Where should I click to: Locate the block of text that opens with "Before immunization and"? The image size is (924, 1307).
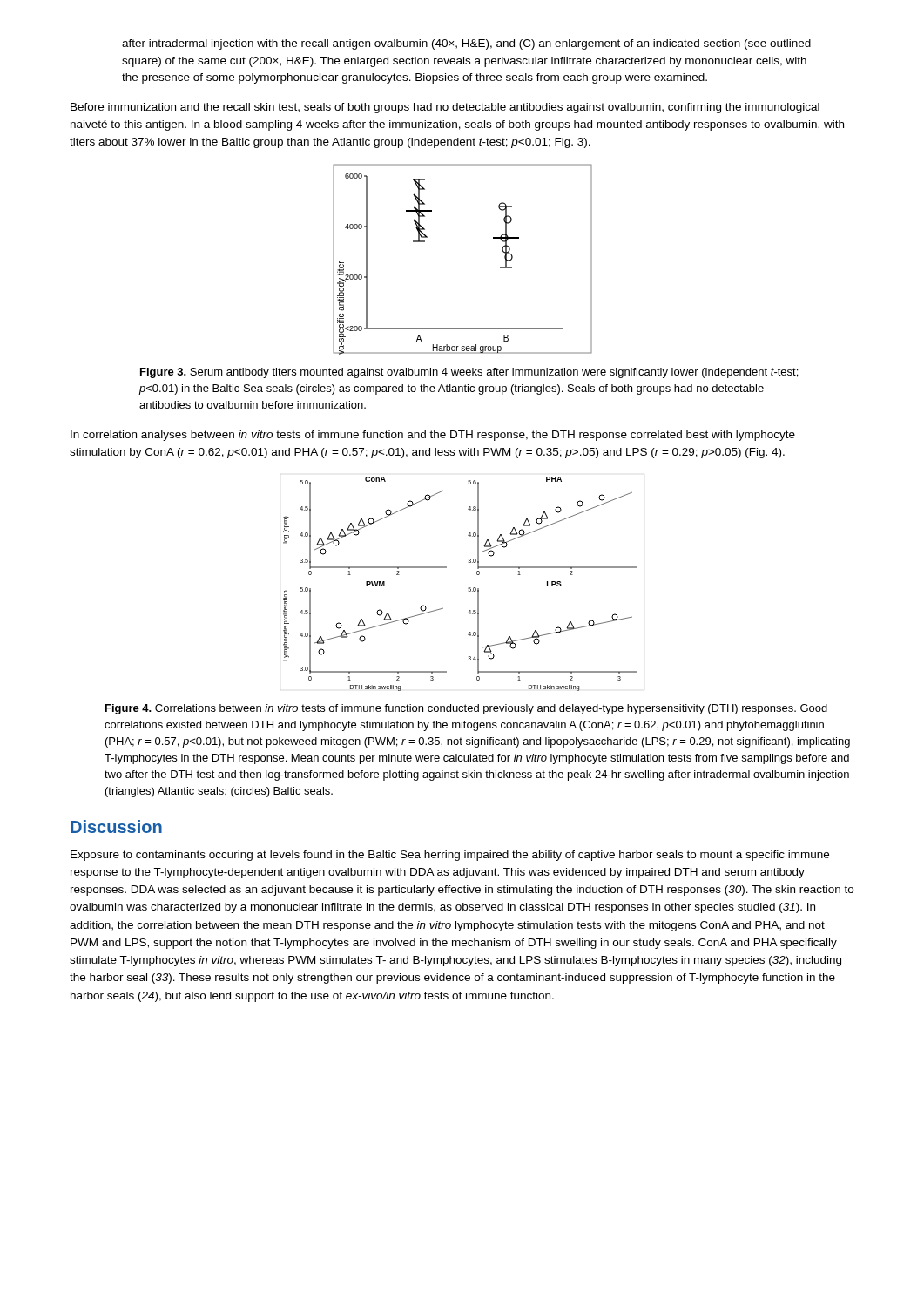point(457,124)
